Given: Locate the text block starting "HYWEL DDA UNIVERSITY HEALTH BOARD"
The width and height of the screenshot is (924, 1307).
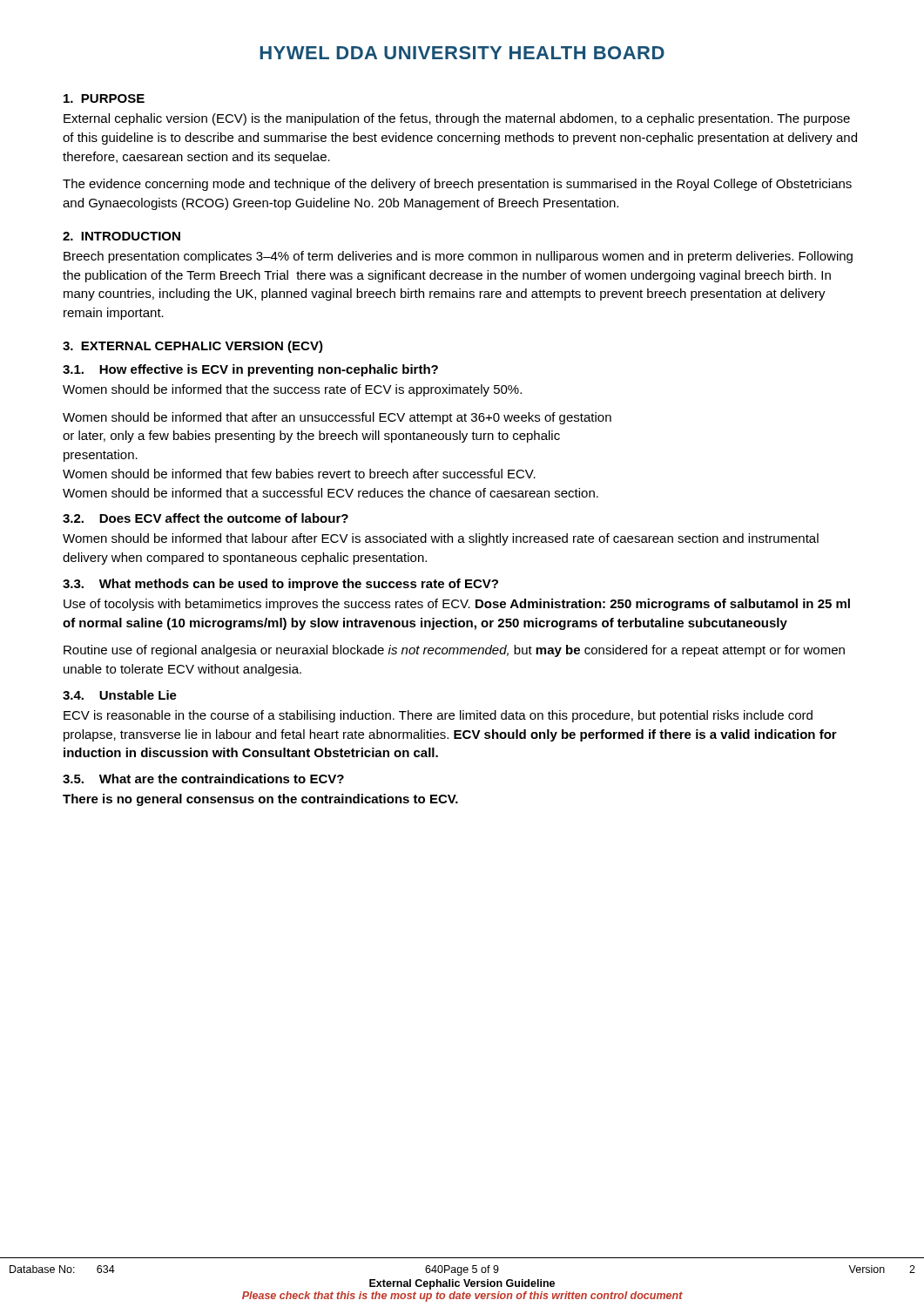Looking at the screenshot, I should pyautogui.click(x=462, y=53).
